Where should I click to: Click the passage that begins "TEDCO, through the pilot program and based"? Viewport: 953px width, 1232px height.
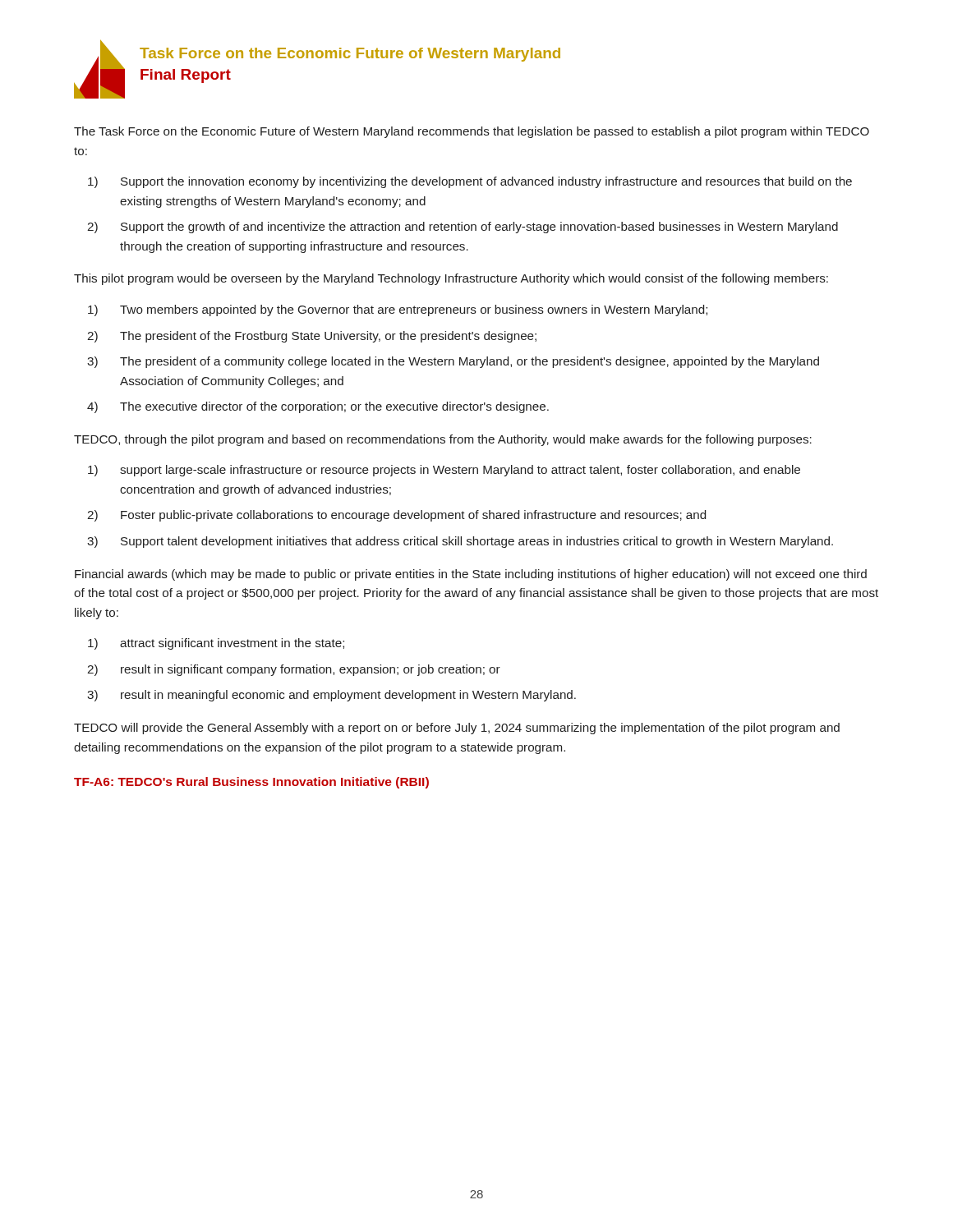[443, 439]
